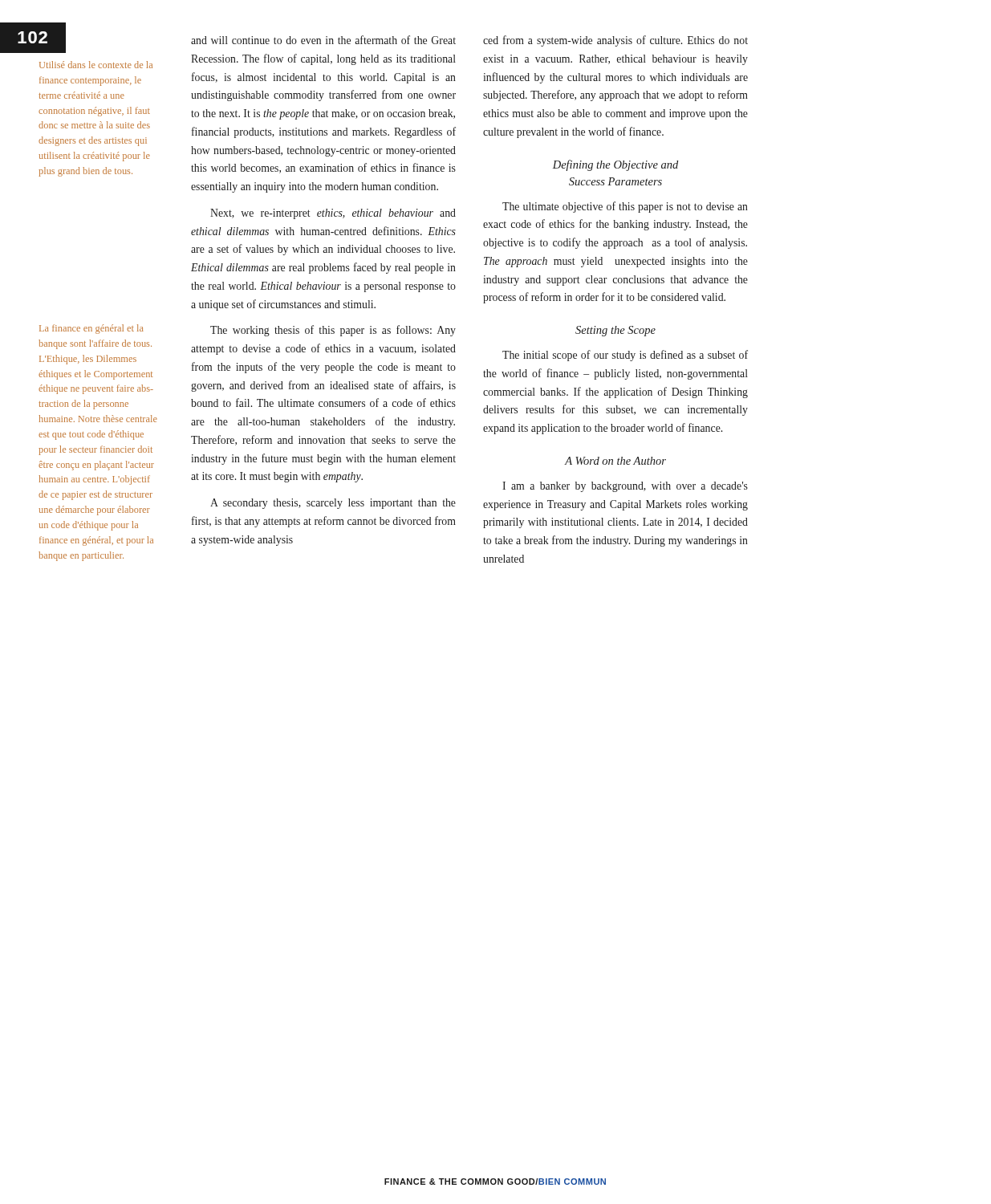Locate the block of text that opens with "La finance en géné­ral et"
Screen dimensions: 1204x991
click(98, 442)
